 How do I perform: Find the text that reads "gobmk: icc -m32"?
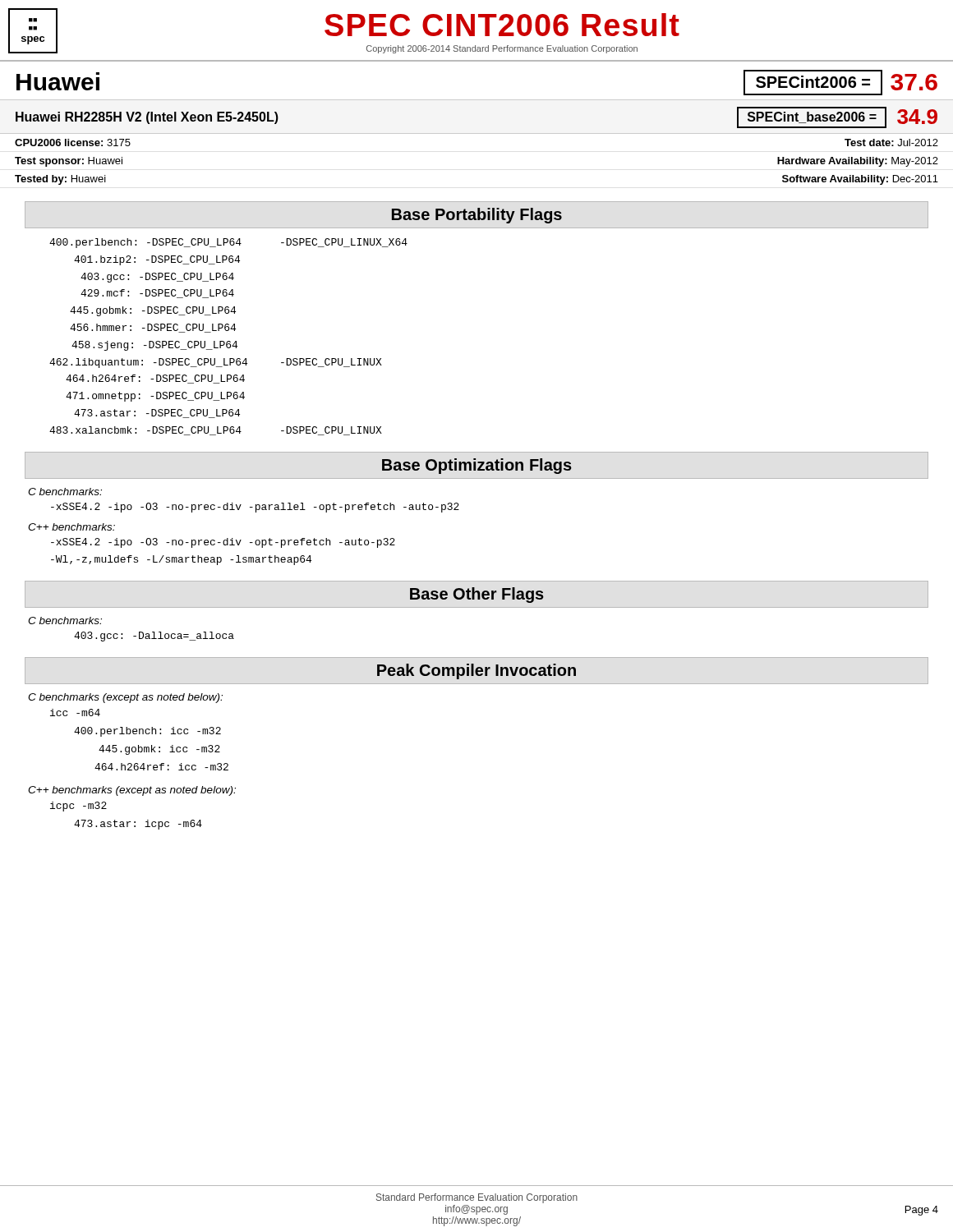(x=159, y=749)
